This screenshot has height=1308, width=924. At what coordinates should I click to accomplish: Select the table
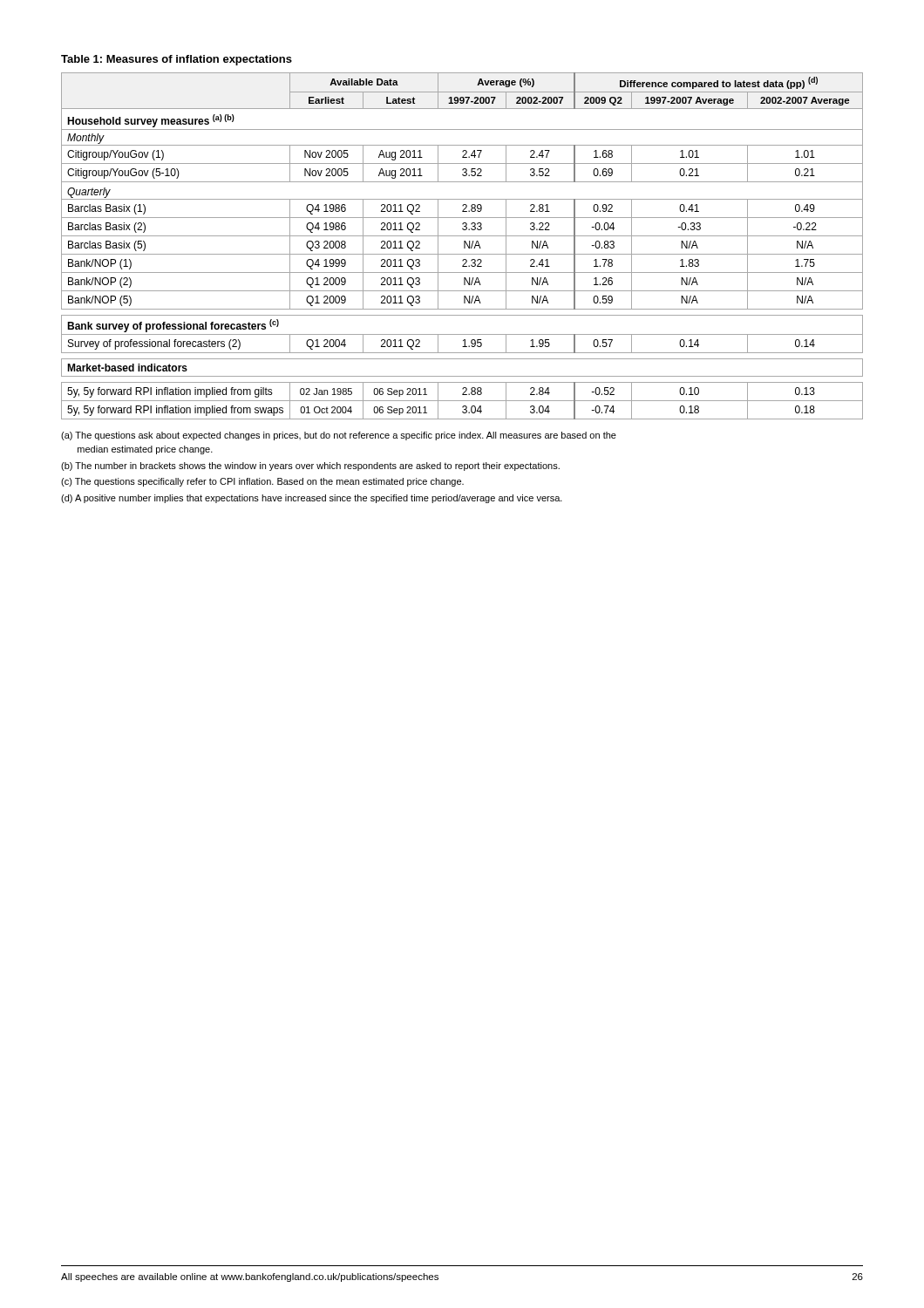[462, 236]
